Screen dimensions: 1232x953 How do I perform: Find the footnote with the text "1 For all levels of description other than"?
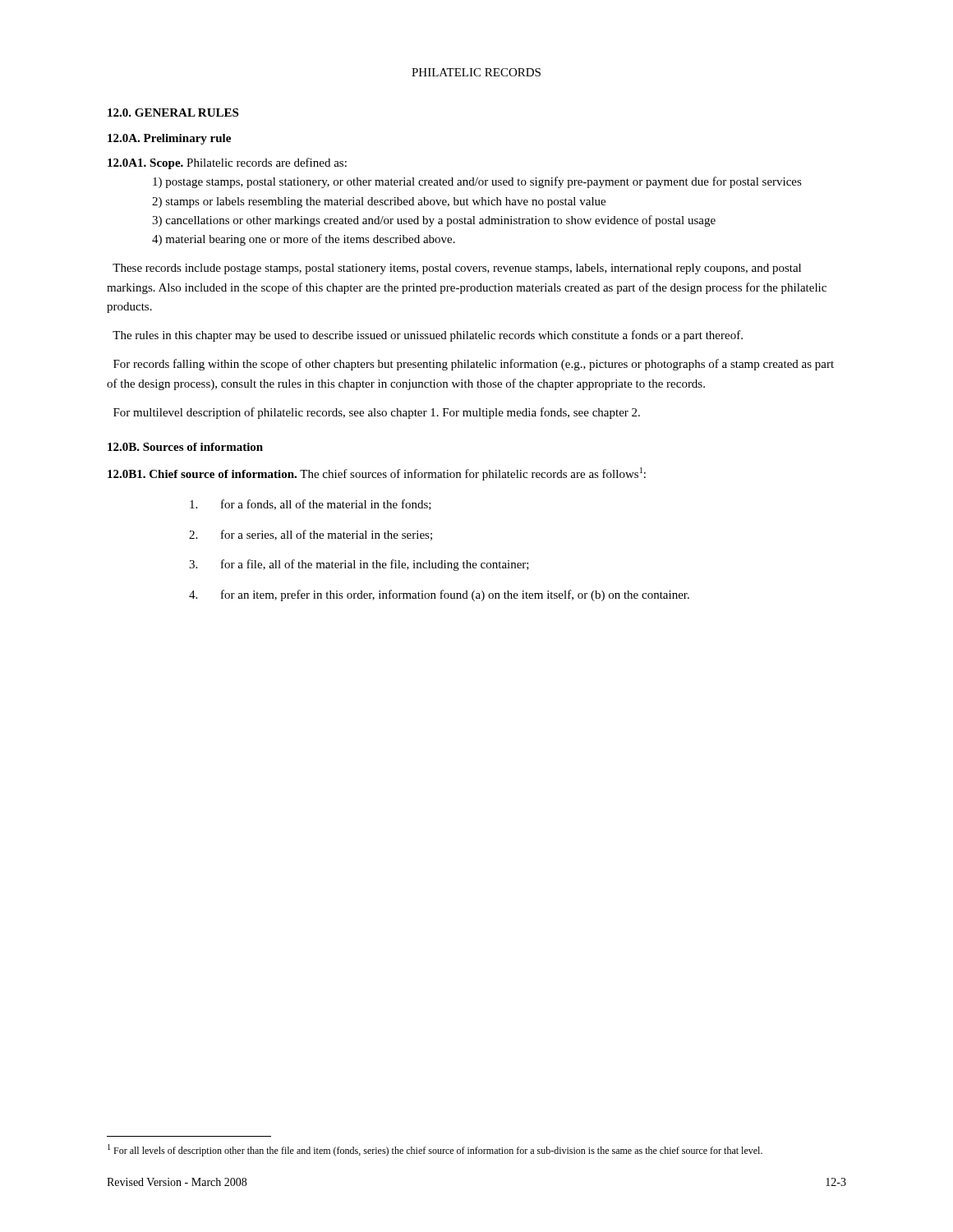pos(476,1147)
